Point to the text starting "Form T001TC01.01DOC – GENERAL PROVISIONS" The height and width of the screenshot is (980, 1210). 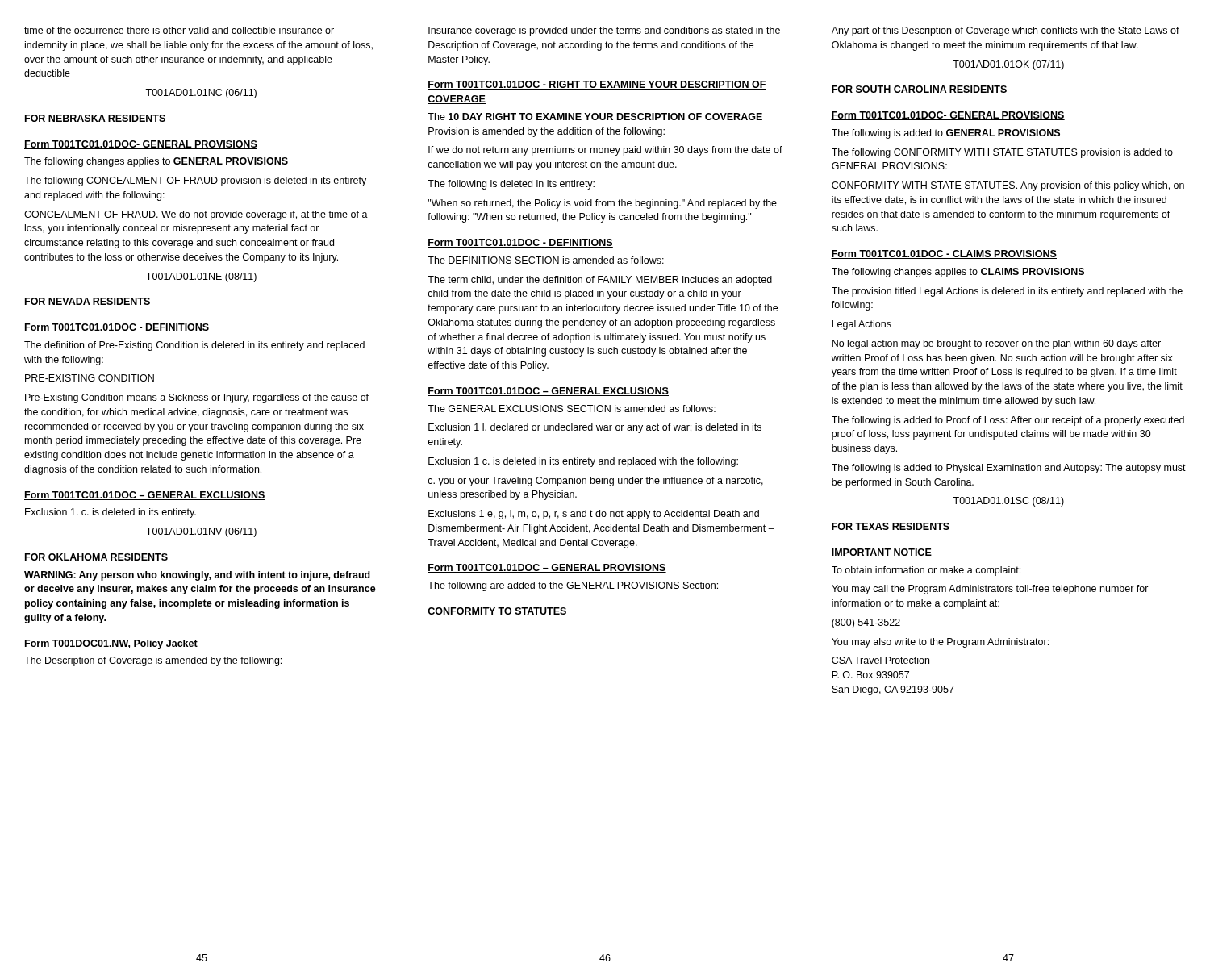pyautogui.click(x=547, y=568)
